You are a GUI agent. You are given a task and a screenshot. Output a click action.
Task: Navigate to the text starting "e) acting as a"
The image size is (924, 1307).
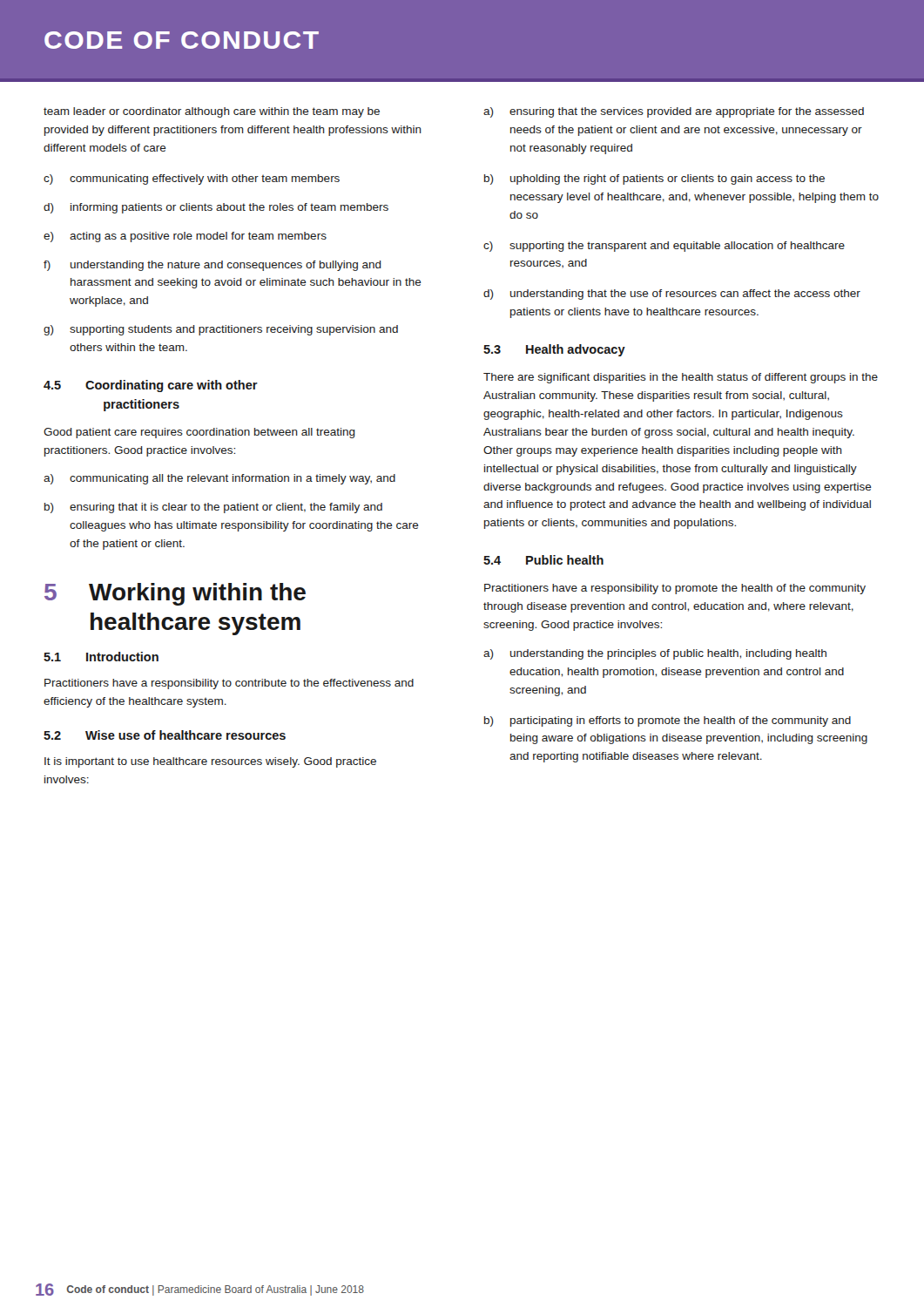pyautogui.click(x=233, y=236)
